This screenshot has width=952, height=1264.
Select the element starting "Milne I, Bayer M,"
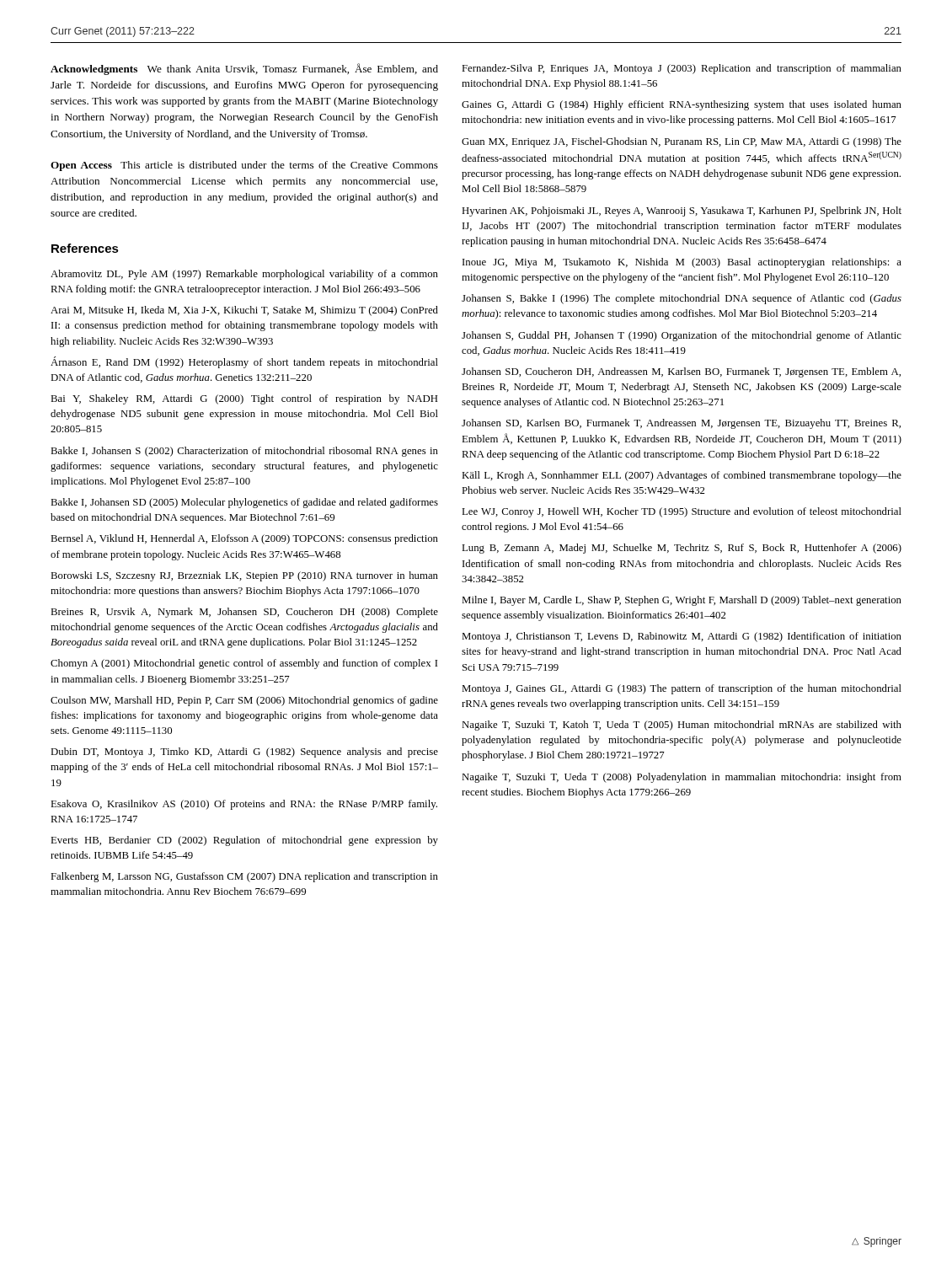(x=682, y=608)
